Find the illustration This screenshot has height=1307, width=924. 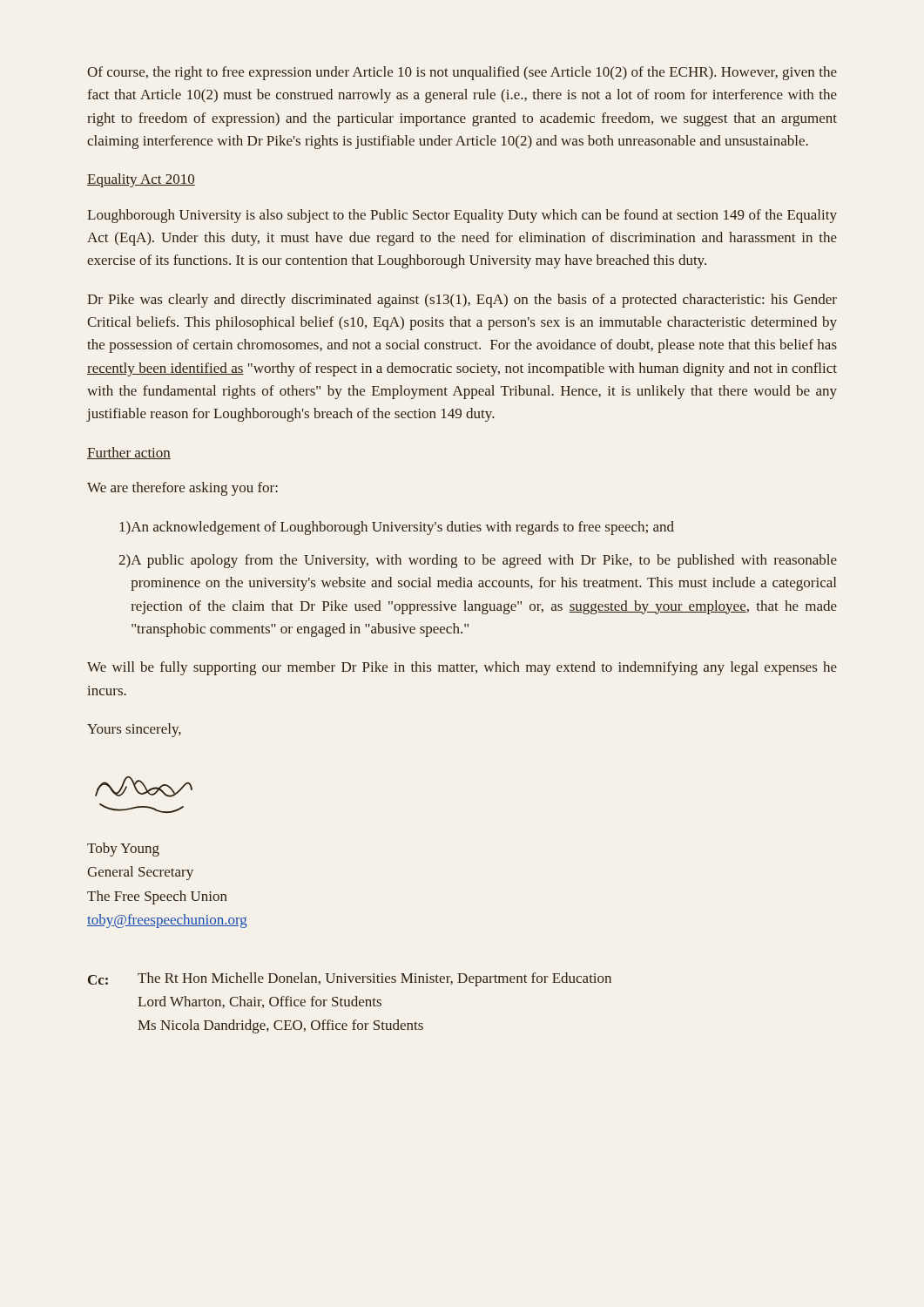[x=462, y=793]
